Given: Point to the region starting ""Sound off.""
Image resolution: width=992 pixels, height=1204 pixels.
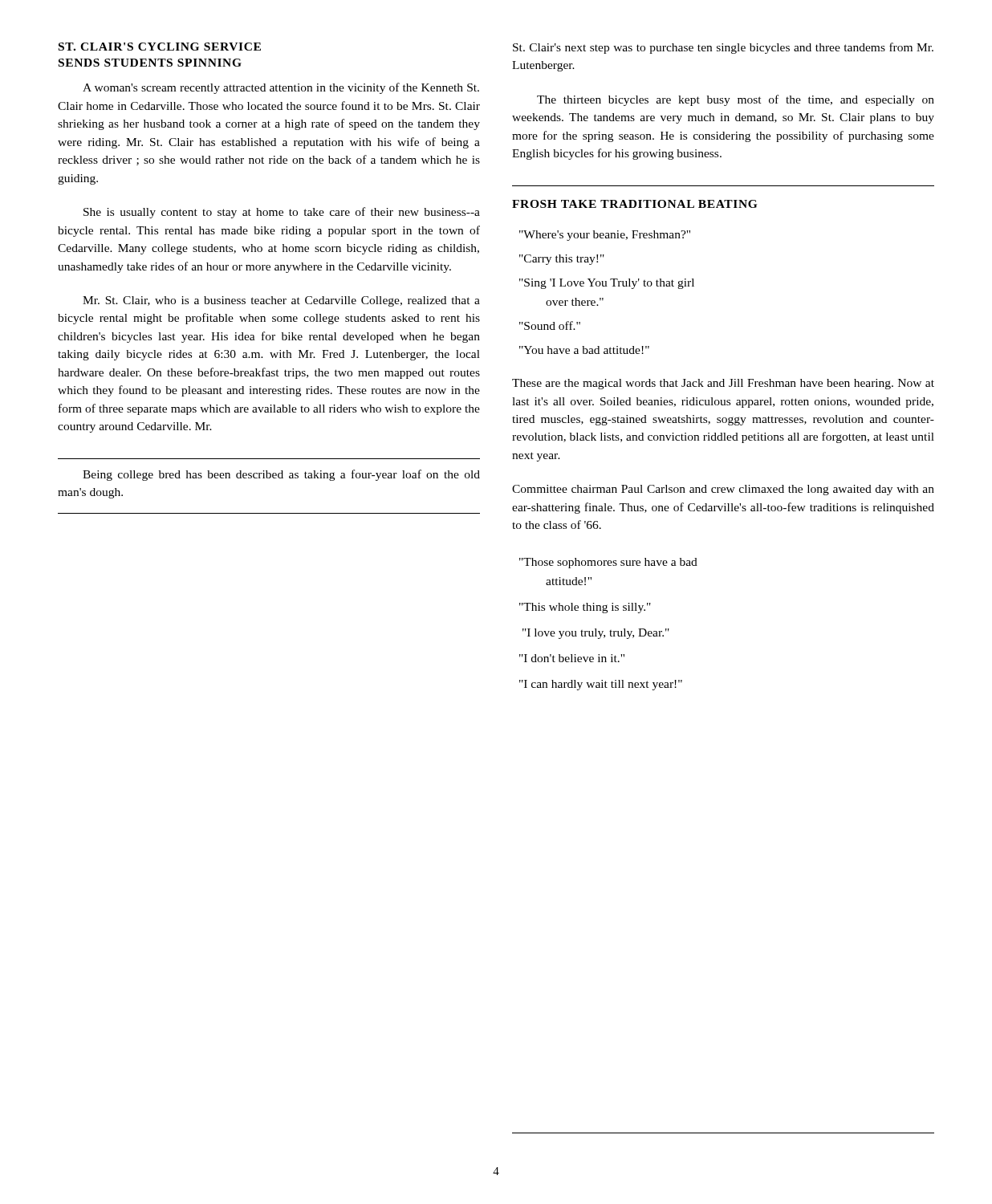Looking at the screenshot, I should [550, 326].
